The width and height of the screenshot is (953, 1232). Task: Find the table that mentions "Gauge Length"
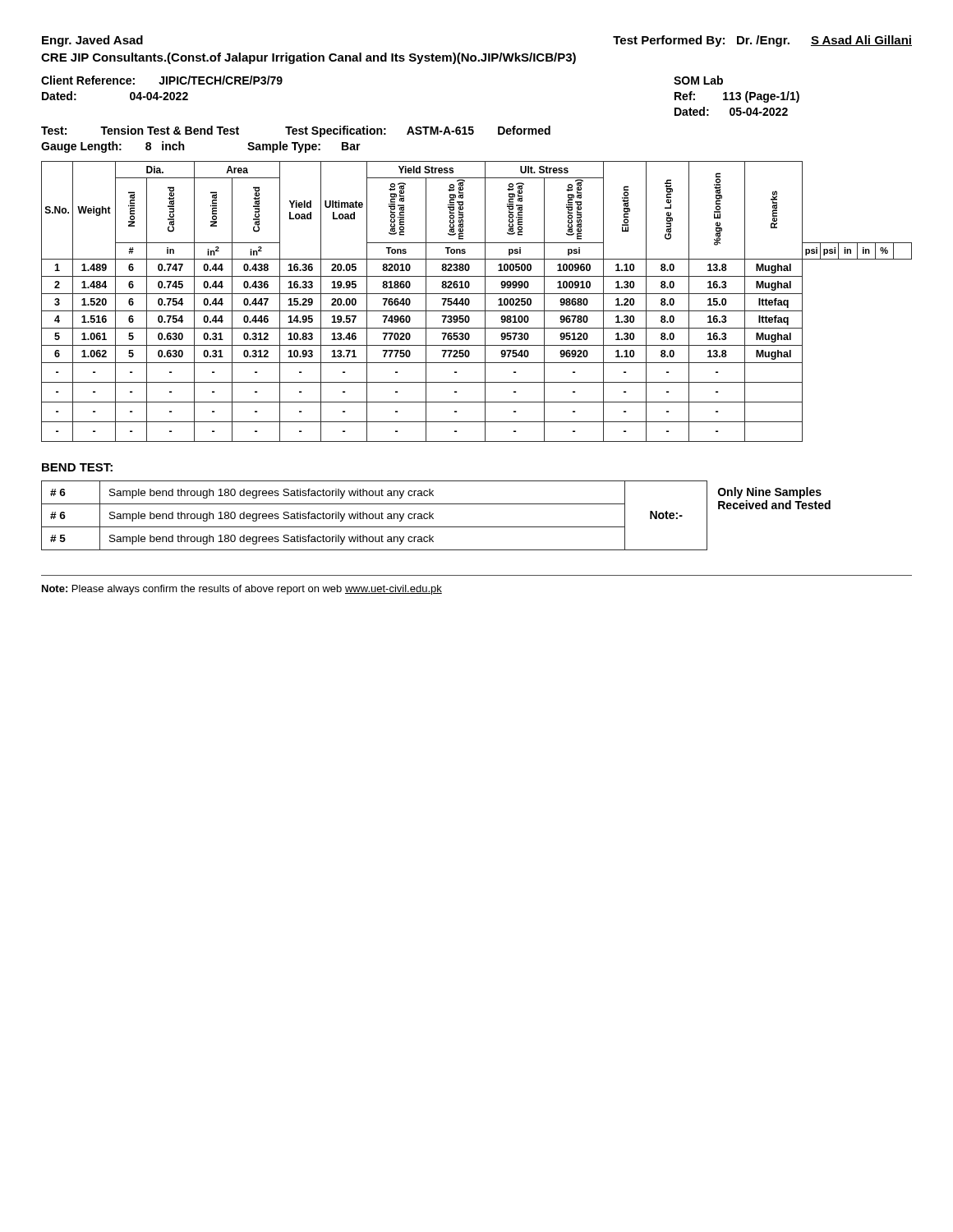tap(476, 301)
